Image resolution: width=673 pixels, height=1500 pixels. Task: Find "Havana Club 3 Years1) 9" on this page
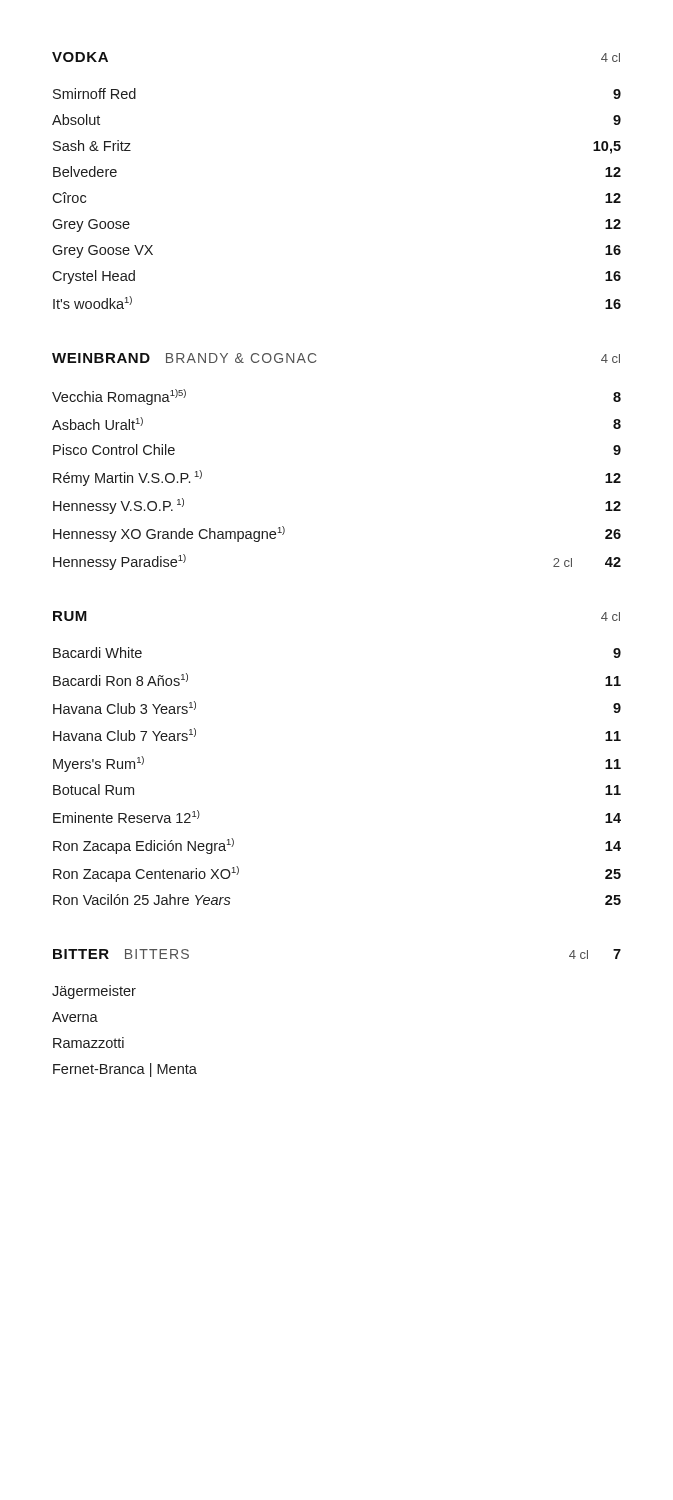coord(122,708)
